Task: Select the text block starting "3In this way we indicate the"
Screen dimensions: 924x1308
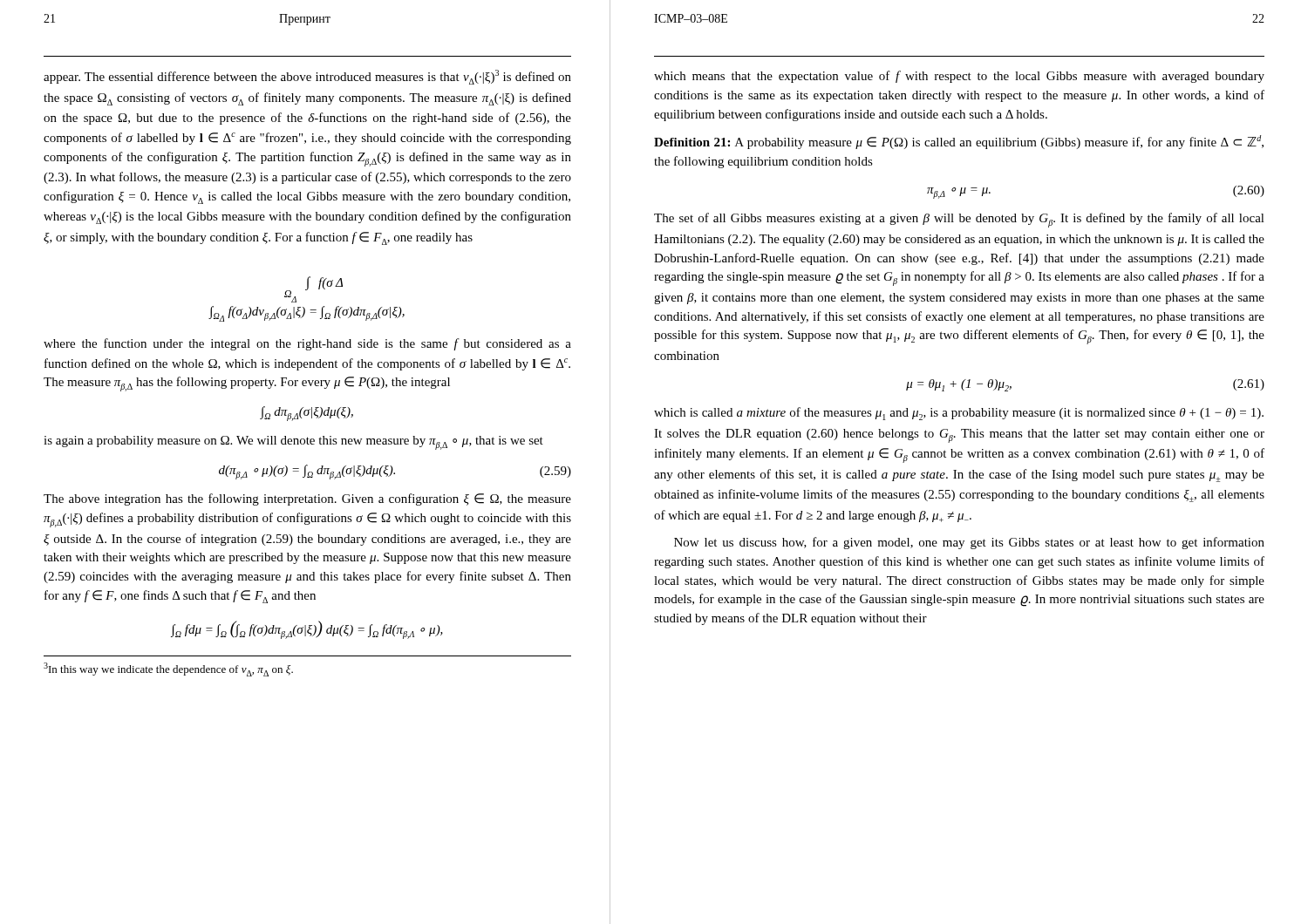Action: 169,669
